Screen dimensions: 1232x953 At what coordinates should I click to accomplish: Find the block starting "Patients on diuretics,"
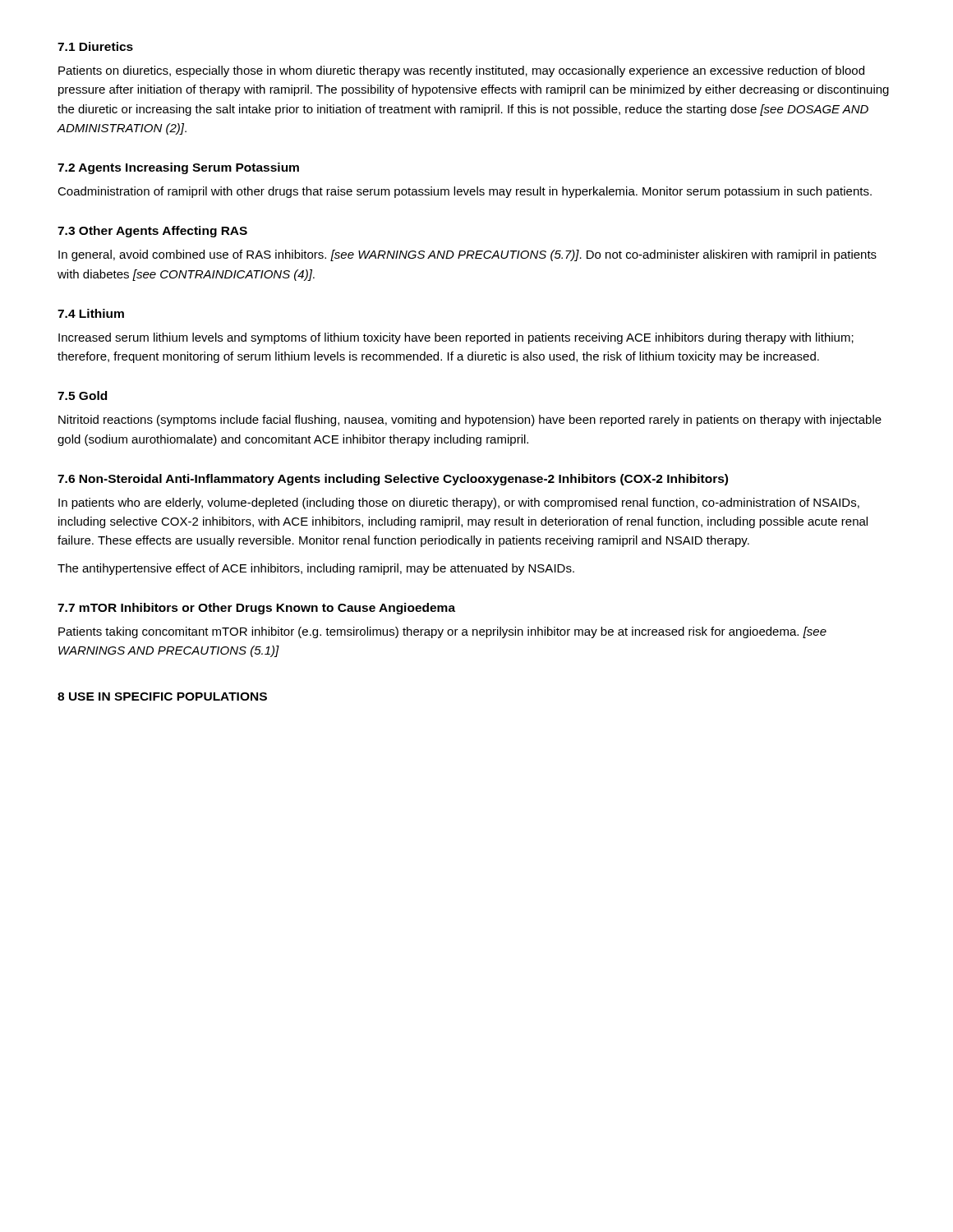pyautogui.click(x=473, y=99)
